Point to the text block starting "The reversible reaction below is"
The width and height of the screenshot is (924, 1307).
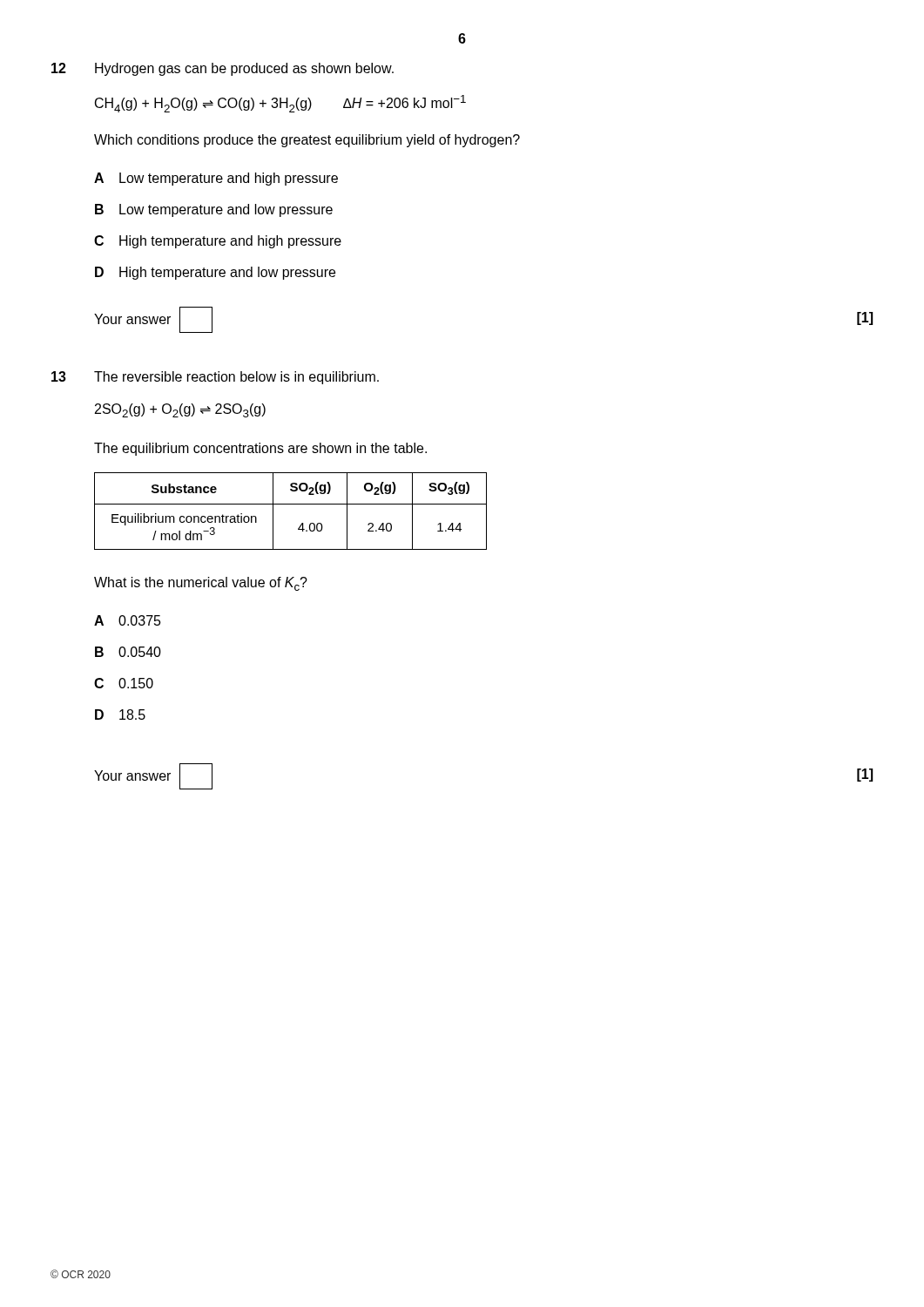pyautogui.click(x=237, y=377)
